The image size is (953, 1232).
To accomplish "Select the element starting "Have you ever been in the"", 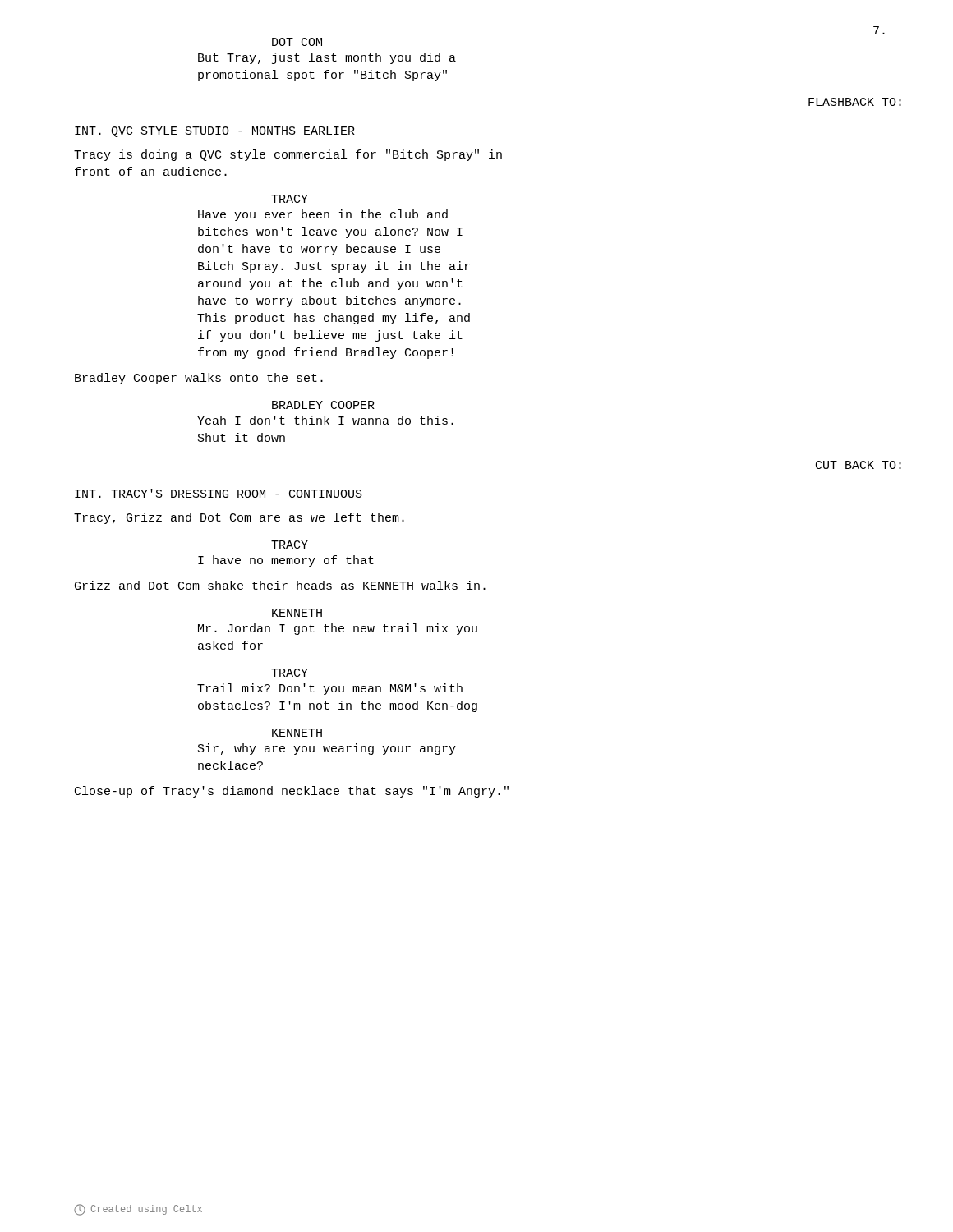I will coord(334,285).
